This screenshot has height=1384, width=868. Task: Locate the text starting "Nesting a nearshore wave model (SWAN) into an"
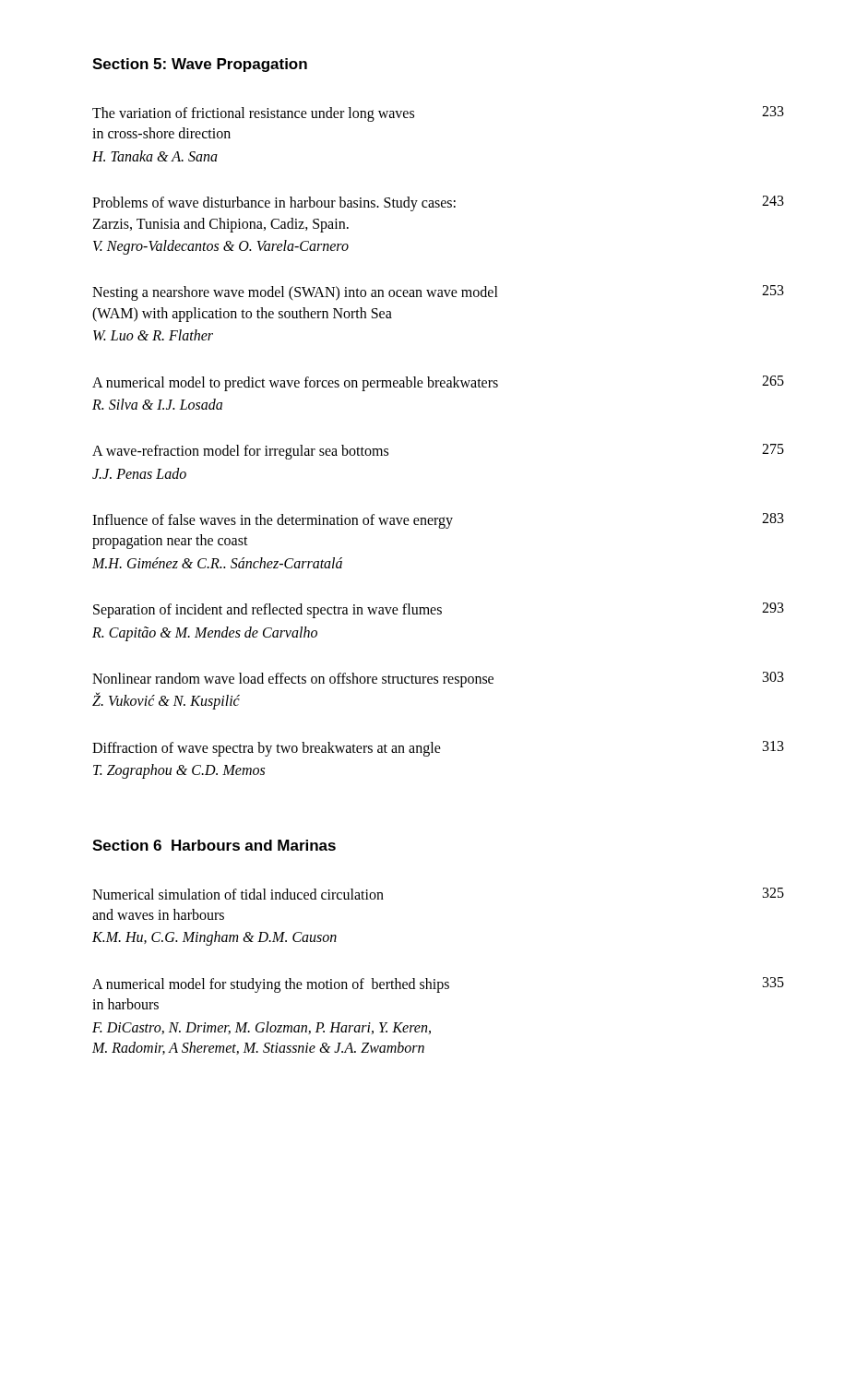[438, 293]
